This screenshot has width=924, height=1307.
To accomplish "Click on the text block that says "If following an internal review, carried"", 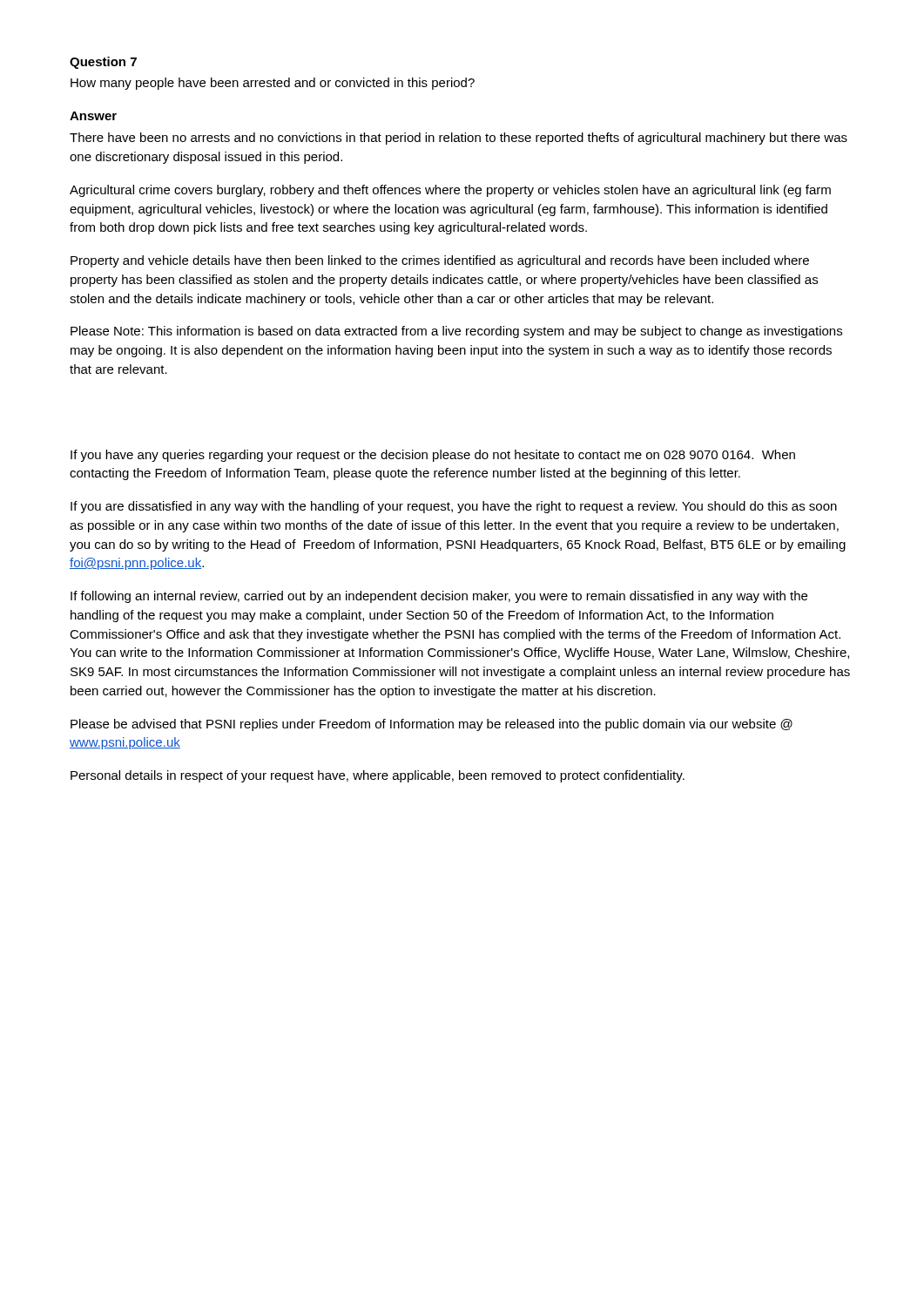I will coord(460,643).
